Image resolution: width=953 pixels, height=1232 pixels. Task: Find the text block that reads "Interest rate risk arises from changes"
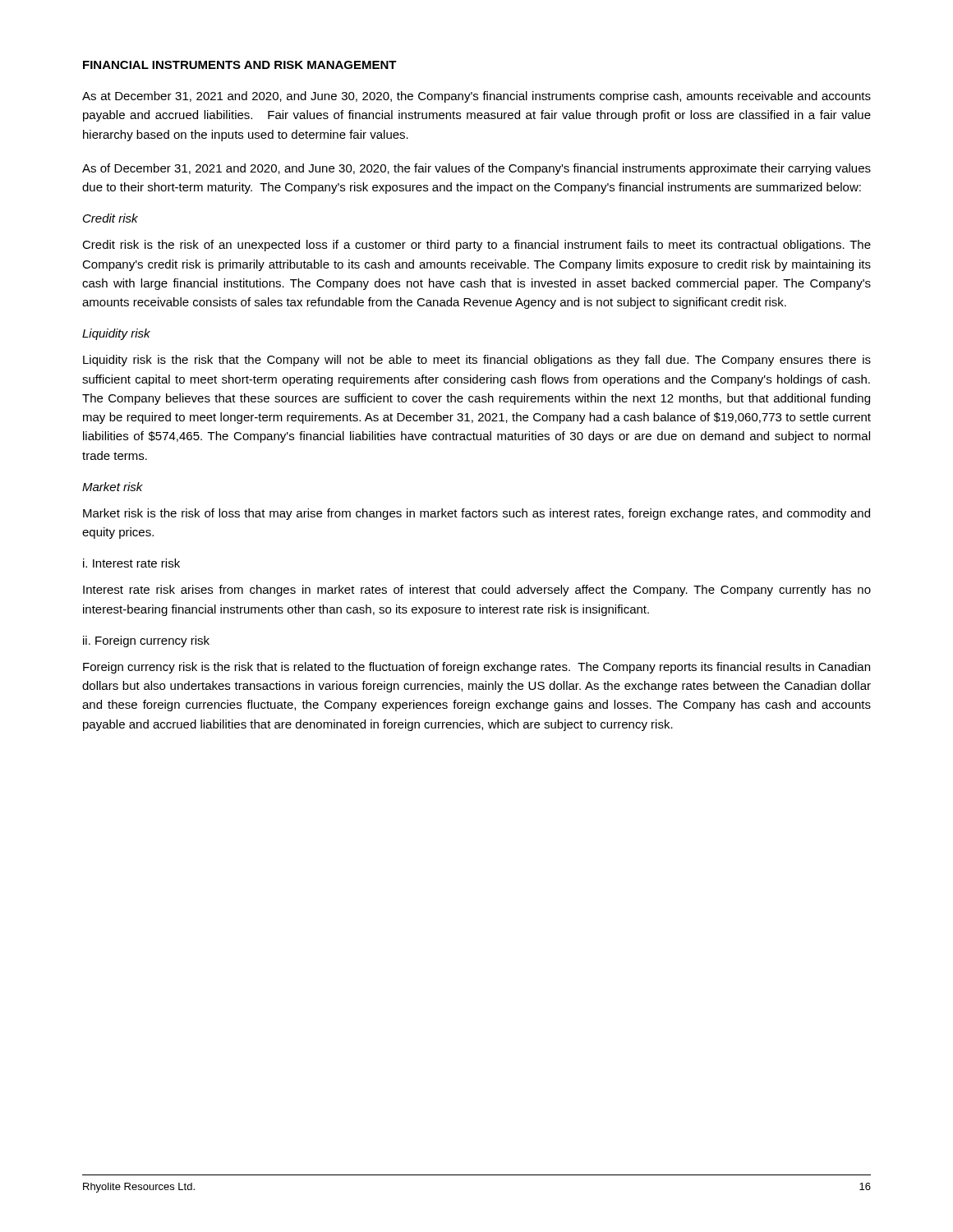pos(476,599)
